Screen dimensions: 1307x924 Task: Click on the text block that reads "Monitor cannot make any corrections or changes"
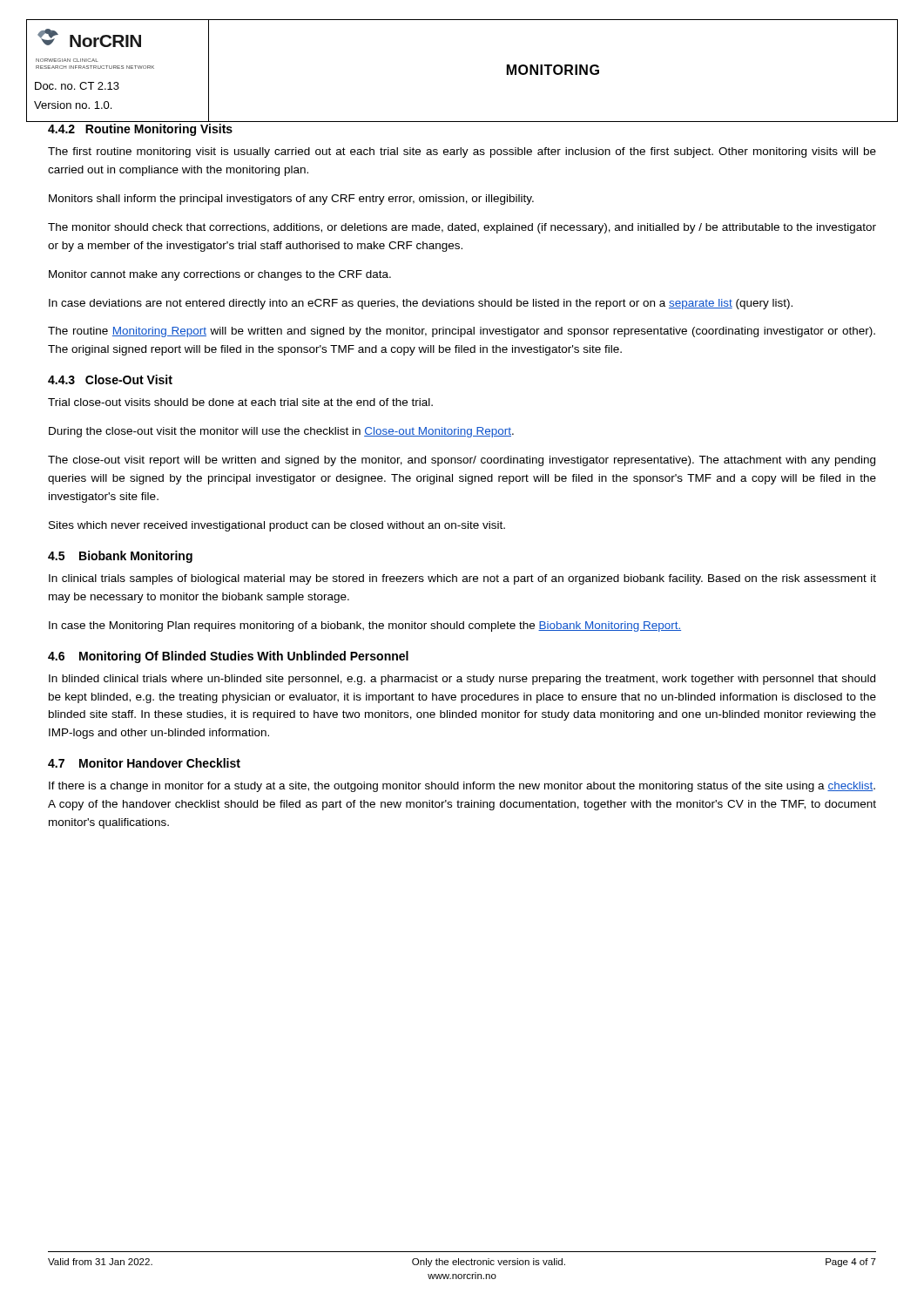coord(220,274)
